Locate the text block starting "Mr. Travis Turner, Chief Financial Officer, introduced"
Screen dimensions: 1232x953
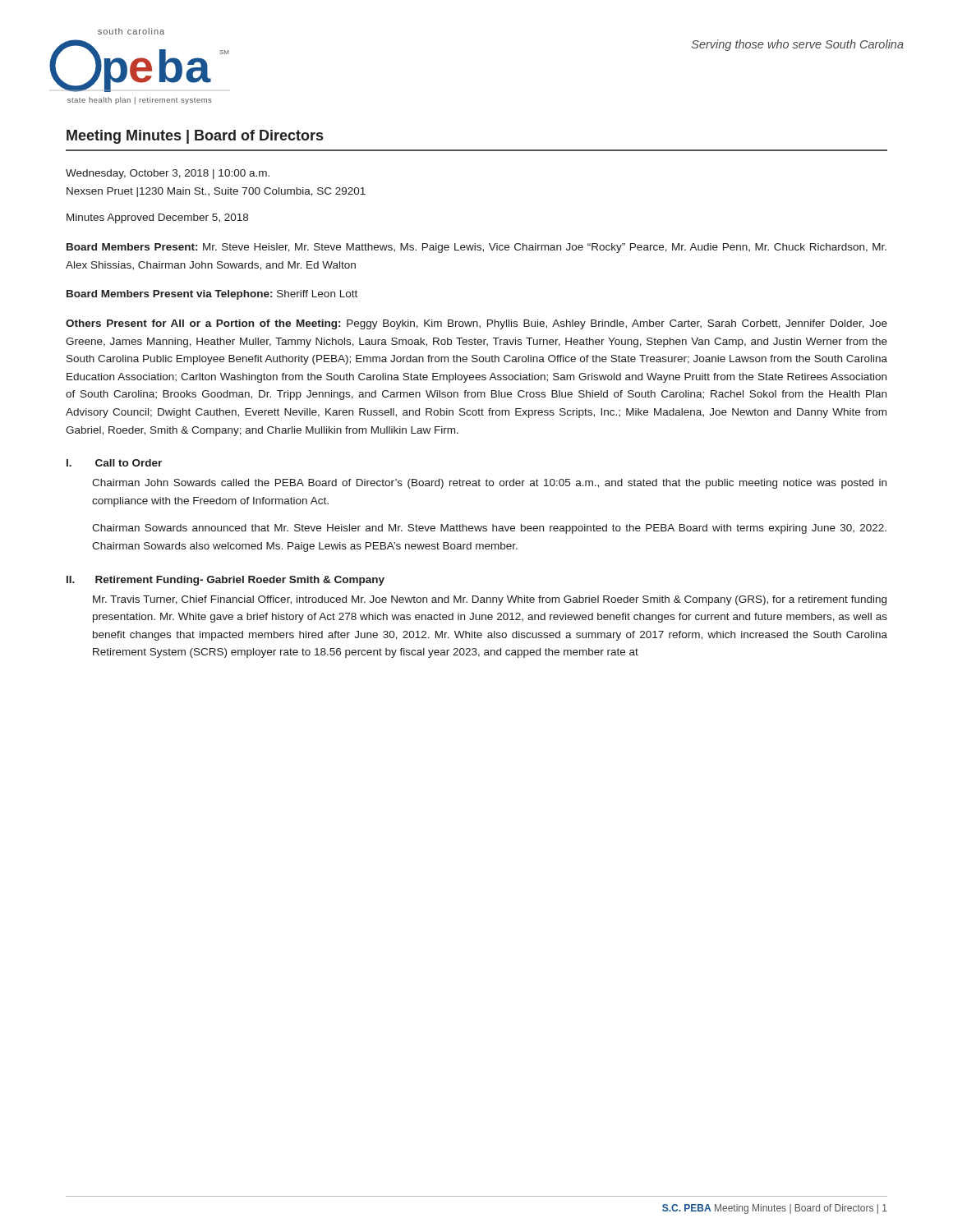(x=490, y=625)
